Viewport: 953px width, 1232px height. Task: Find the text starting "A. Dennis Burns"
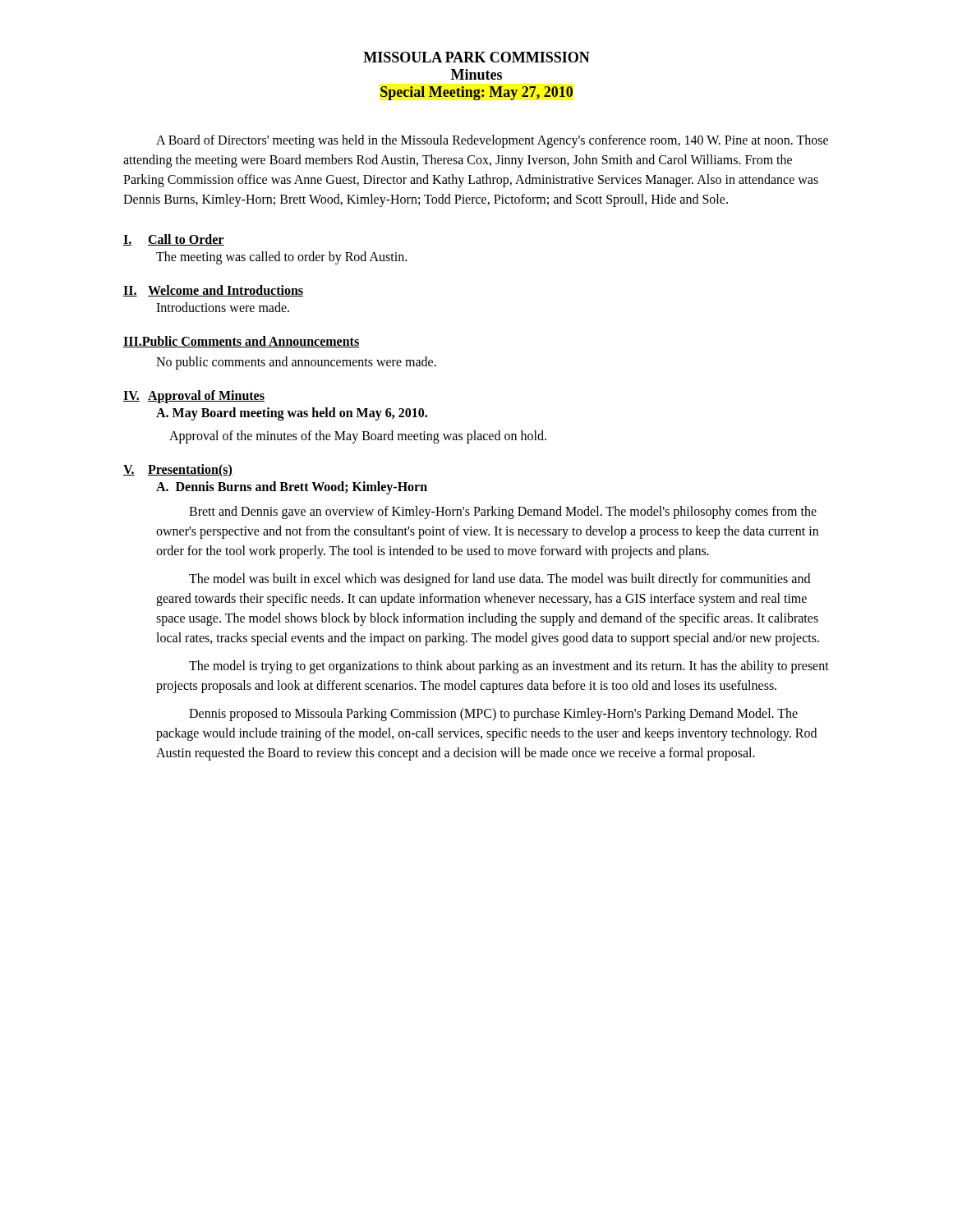(292, 487)
